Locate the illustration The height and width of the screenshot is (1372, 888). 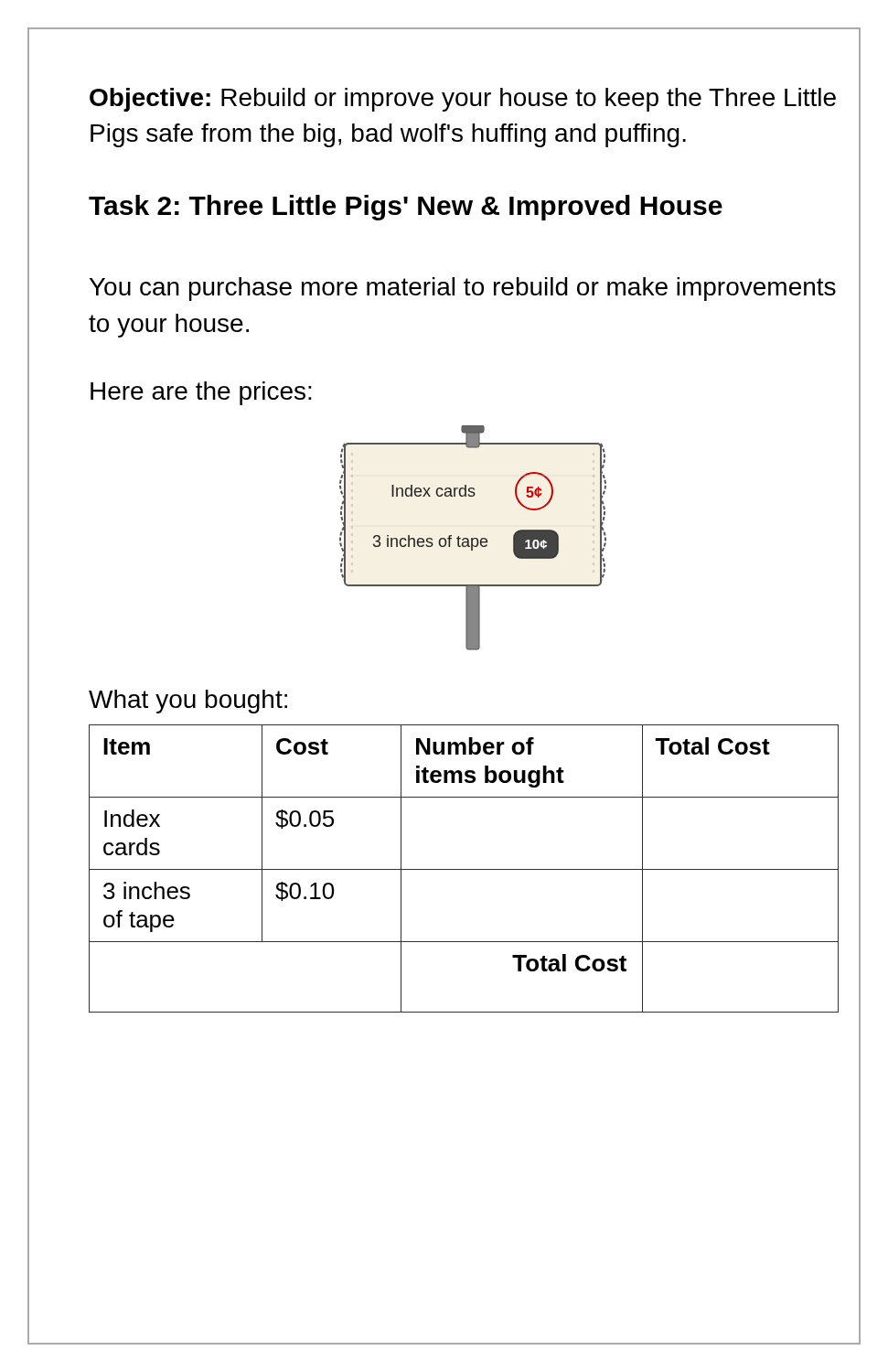tap(473, 540)
